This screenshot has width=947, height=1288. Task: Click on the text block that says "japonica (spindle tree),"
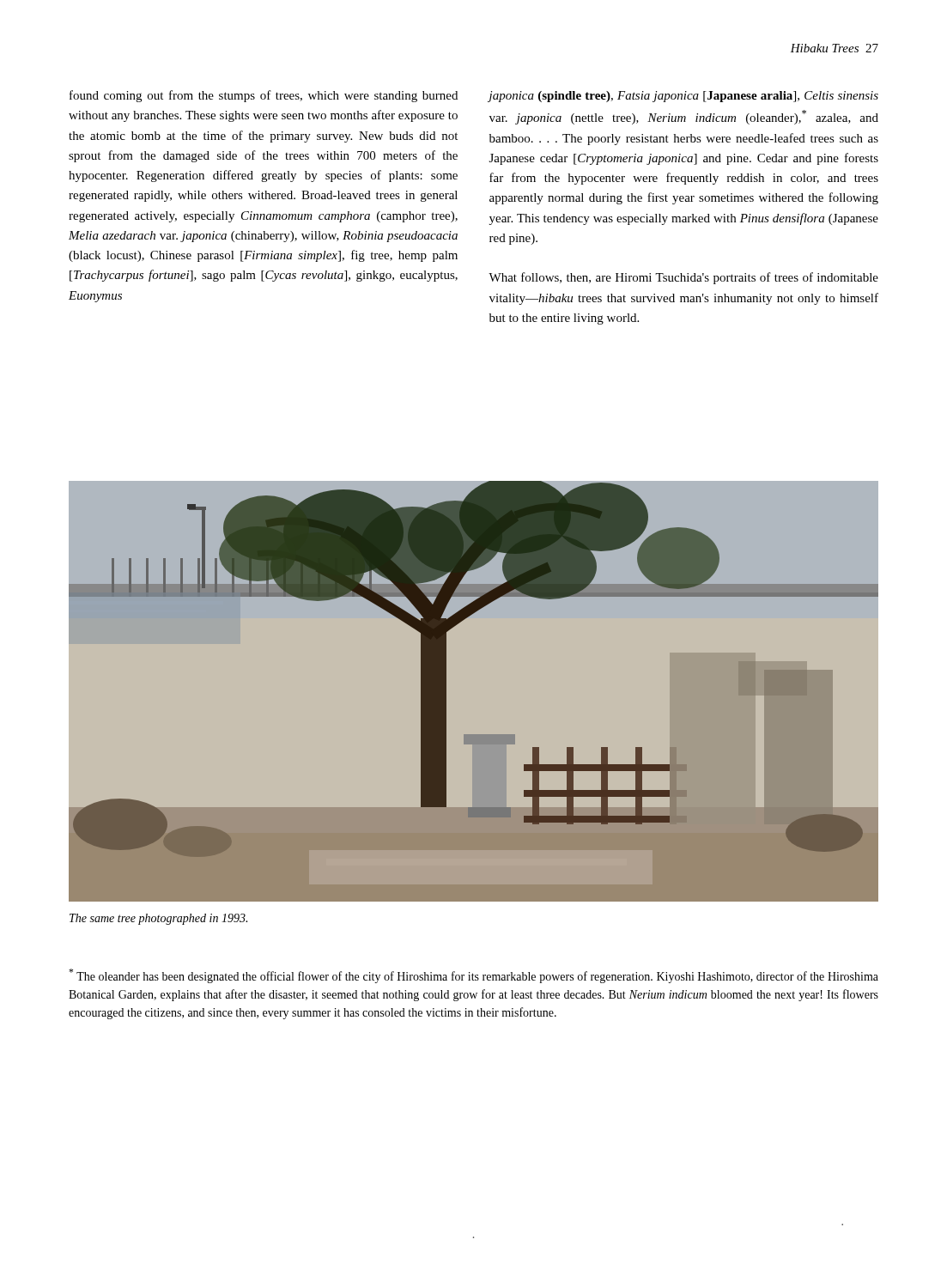[684, 207]
